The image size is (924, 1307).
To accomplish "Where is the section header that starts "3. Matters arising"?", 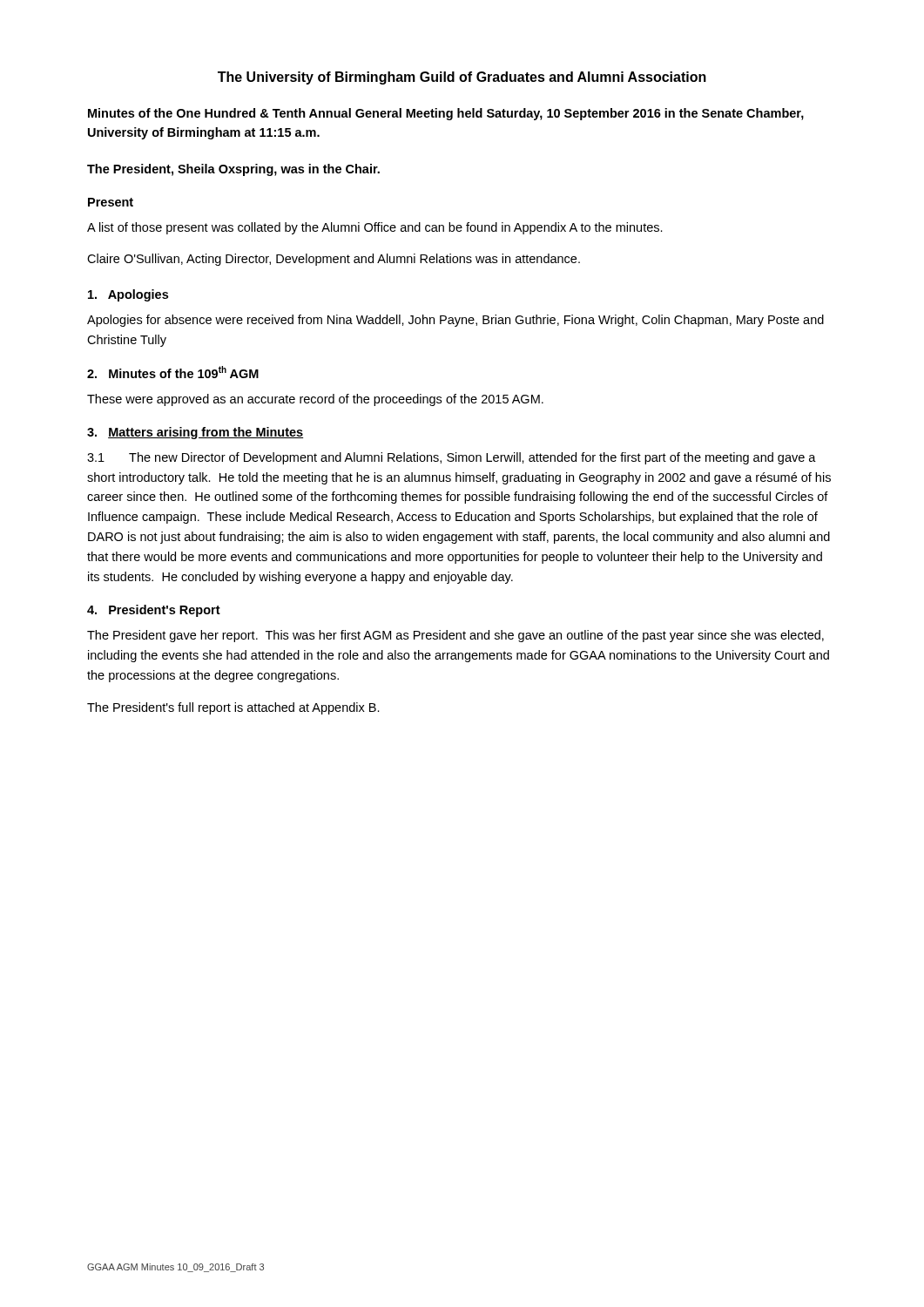I will [x=195, y=432].
